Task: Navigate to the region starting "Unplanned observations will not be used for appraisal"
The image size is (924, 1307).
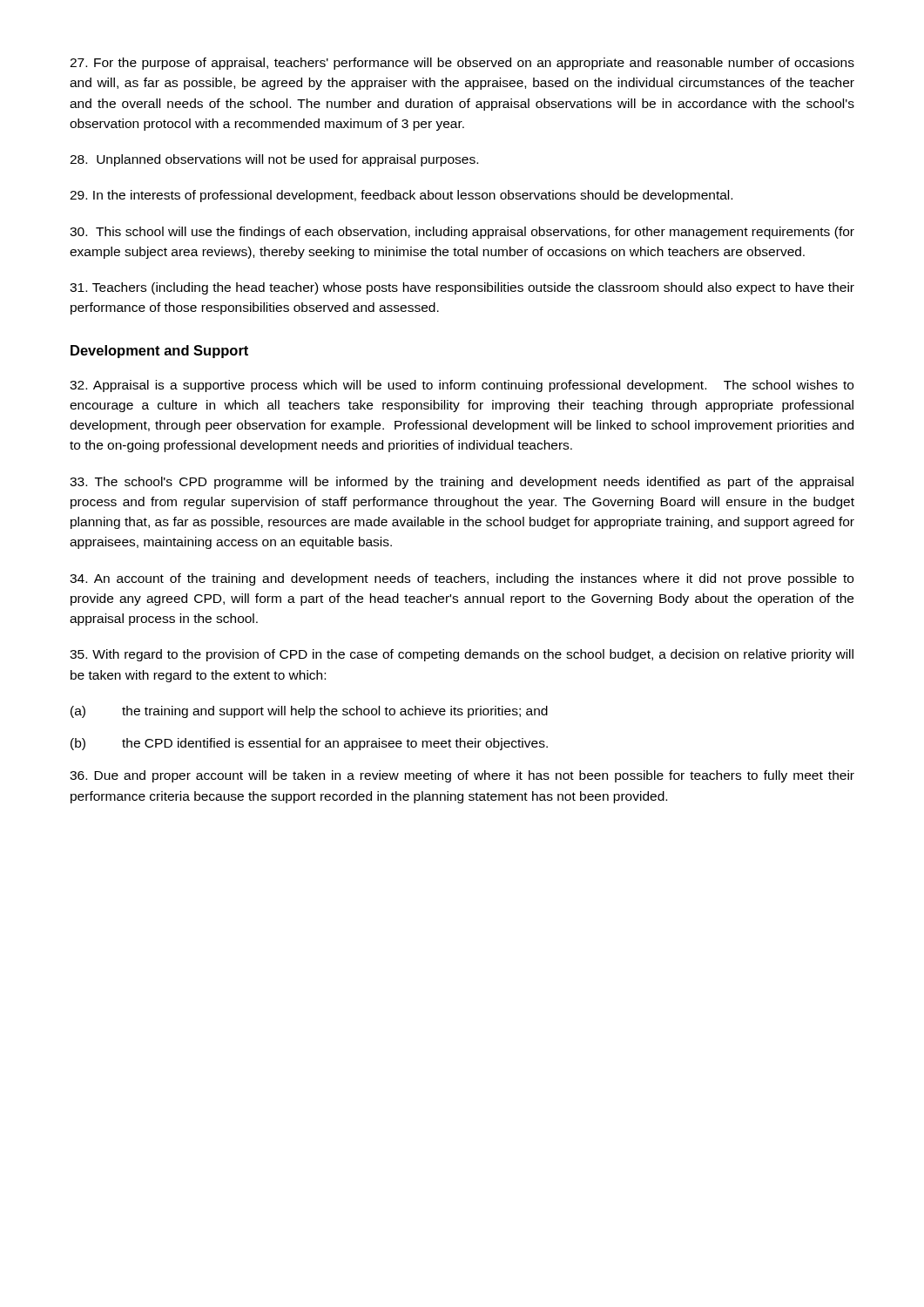Action: click(275, 159)
